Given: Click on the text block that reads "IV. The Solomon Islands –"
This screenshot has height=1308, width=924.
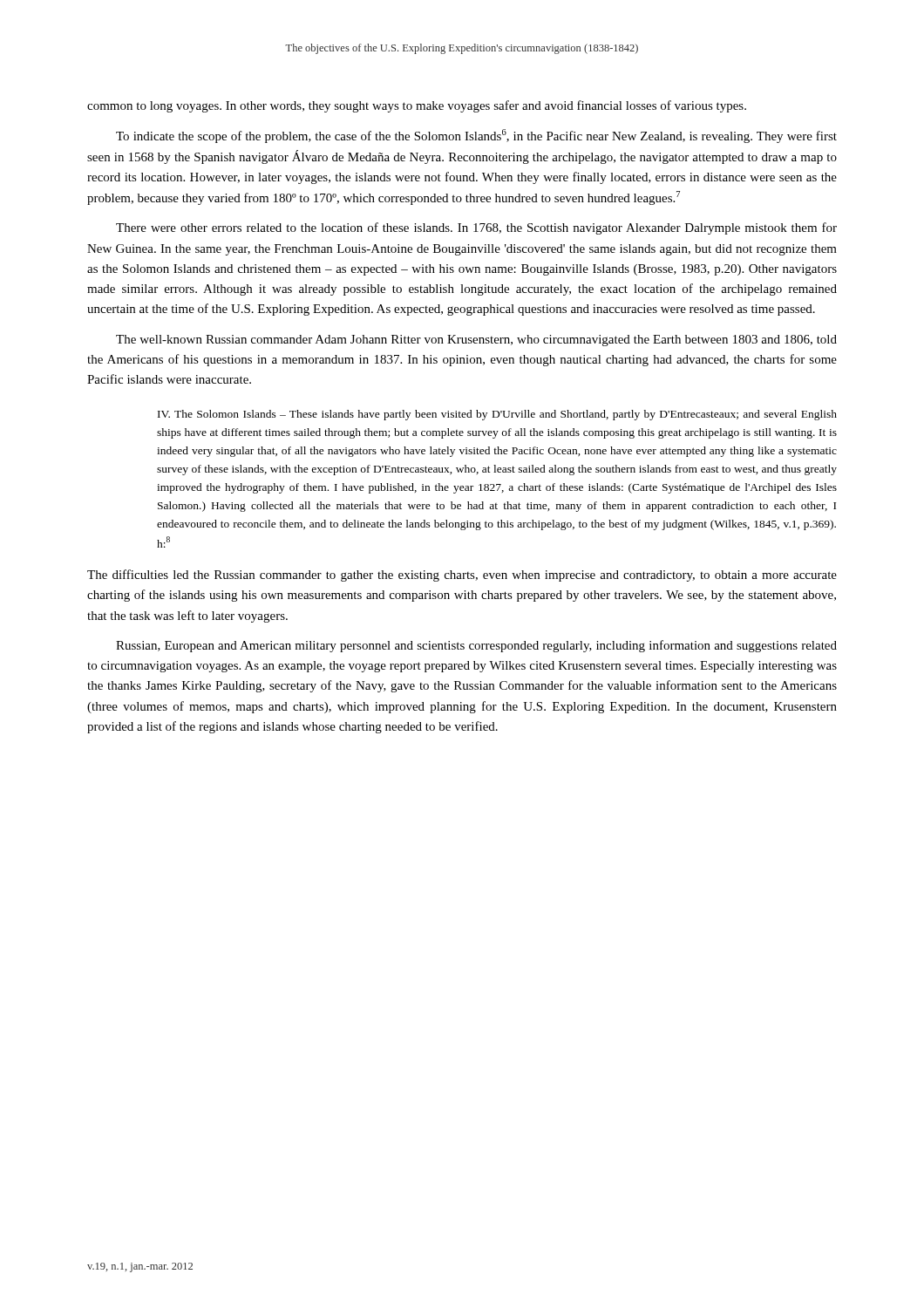Looking at the screenshot, I should click(x=497, y=478).
